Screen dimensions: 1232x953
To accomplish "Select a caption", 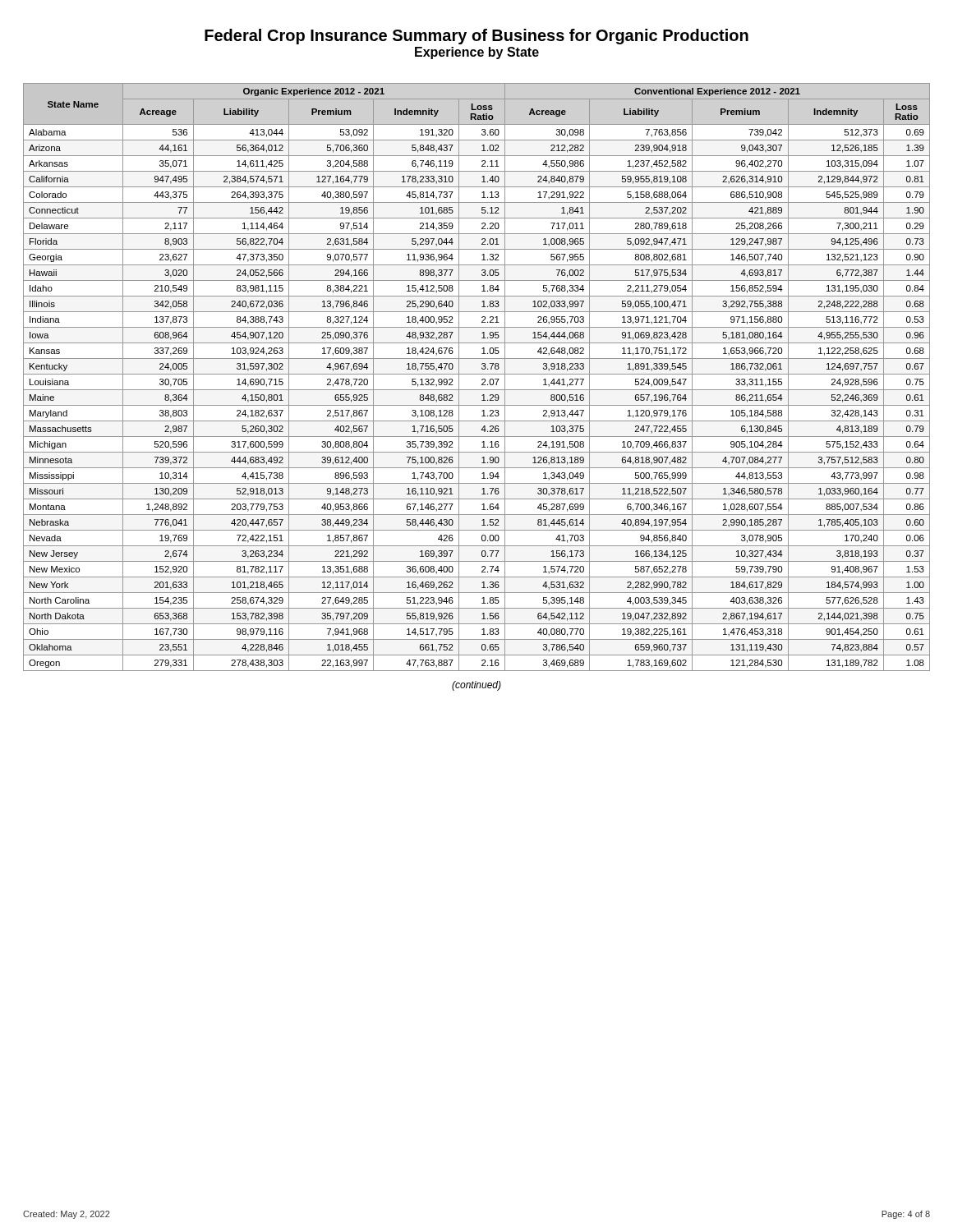I will tap(476, 685).
